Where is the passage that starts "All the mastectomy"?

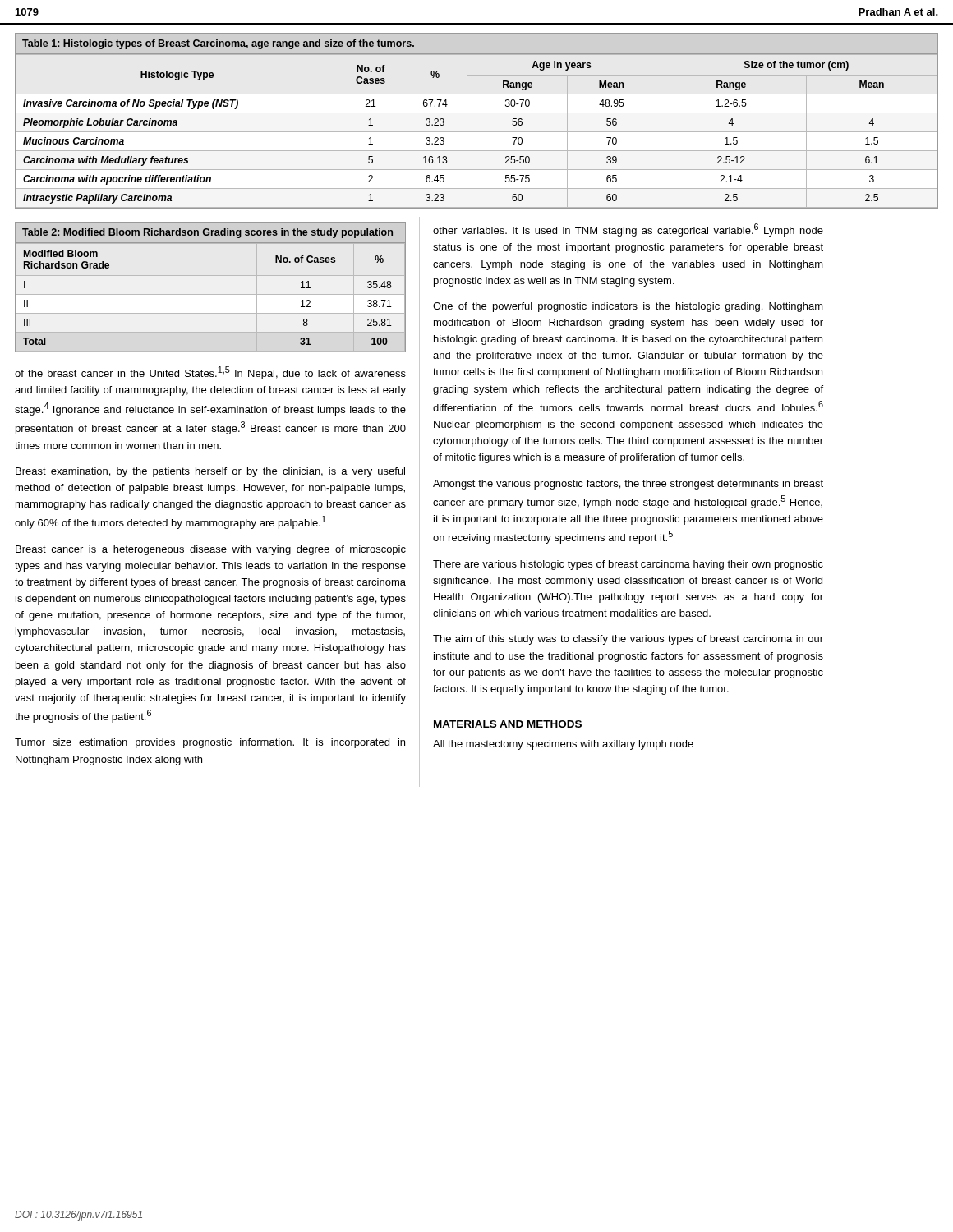coord(563,744)
